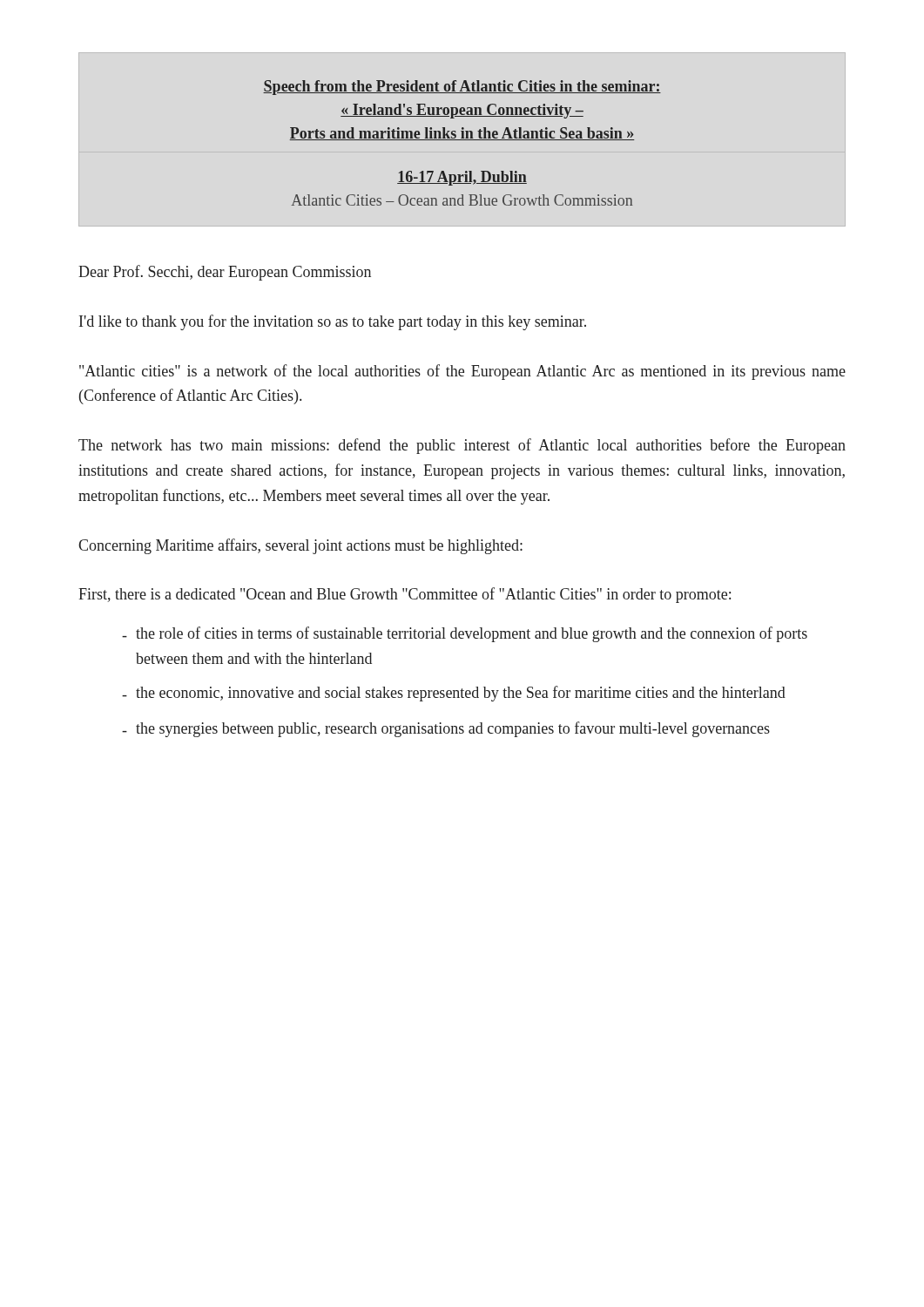The width and height of the screenshot is (924, 1307).
Task: Find the block on this page that starts "- the economic, innovative and social stakes"
Action: point(484,694)
